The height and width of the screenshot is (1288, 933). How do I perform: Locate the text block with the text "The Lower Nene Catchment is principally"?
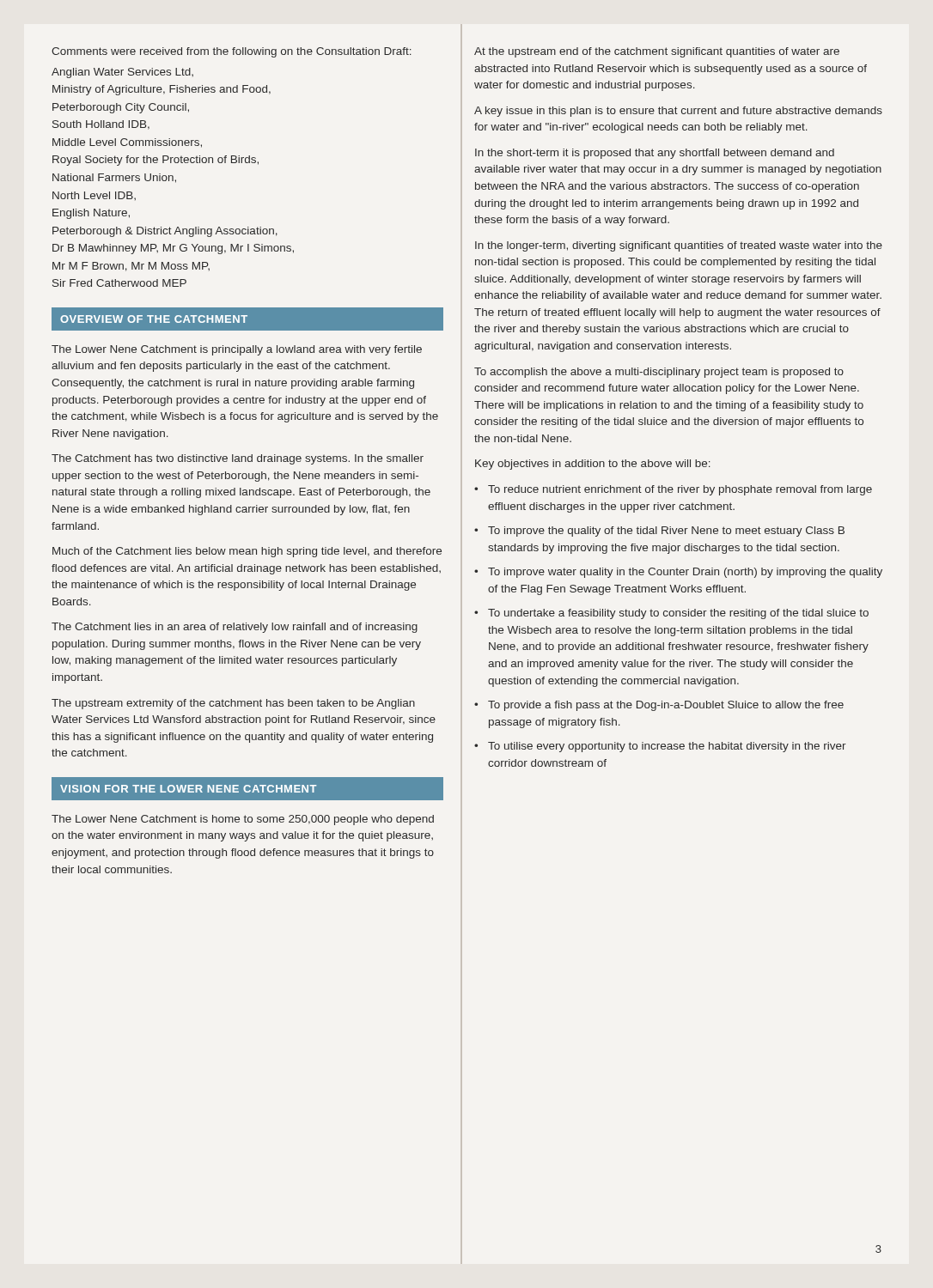pos(247,391)
